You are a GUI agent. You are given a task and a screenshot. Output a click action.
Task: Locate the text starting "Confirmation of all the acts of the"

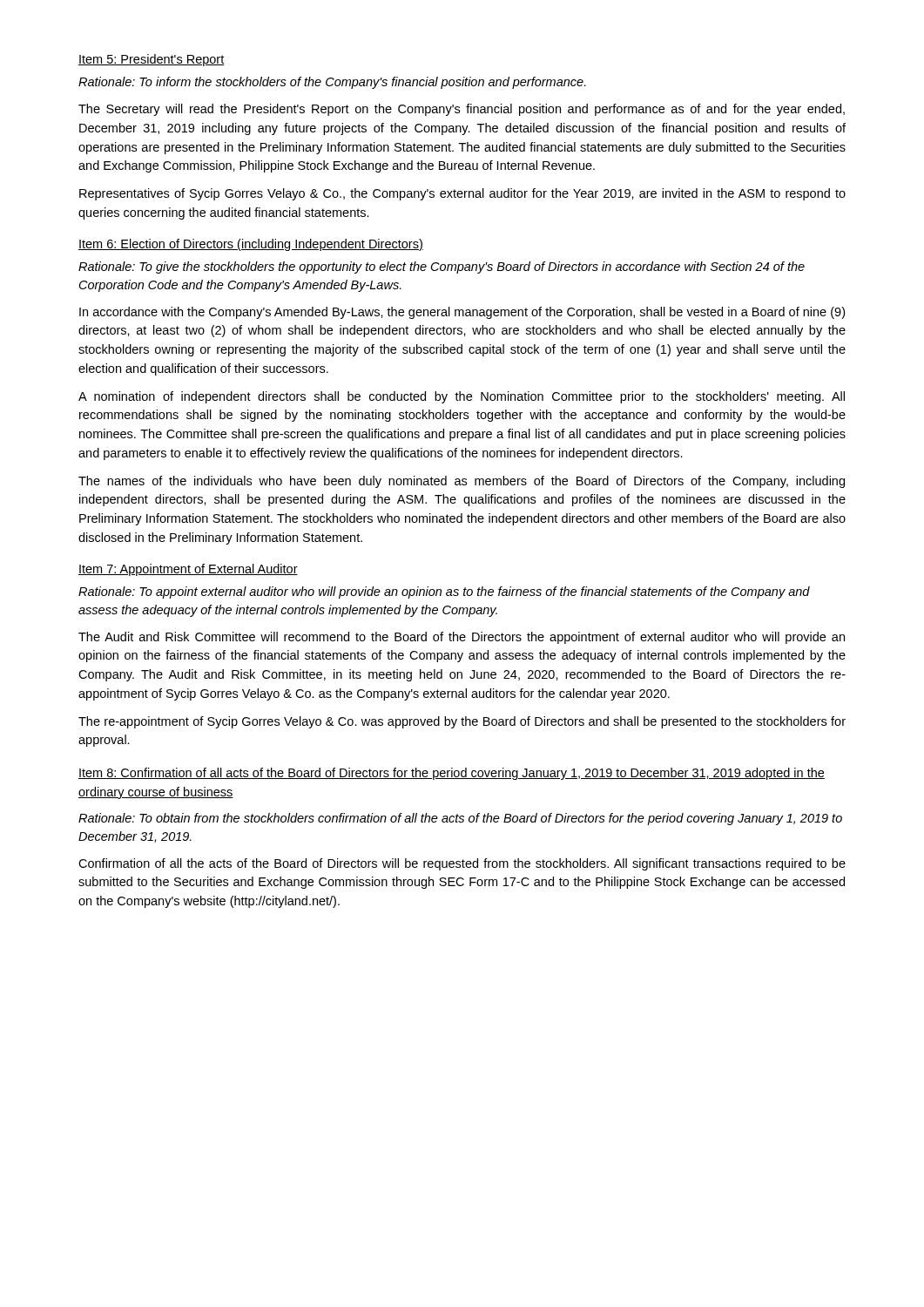coord(462,882)
